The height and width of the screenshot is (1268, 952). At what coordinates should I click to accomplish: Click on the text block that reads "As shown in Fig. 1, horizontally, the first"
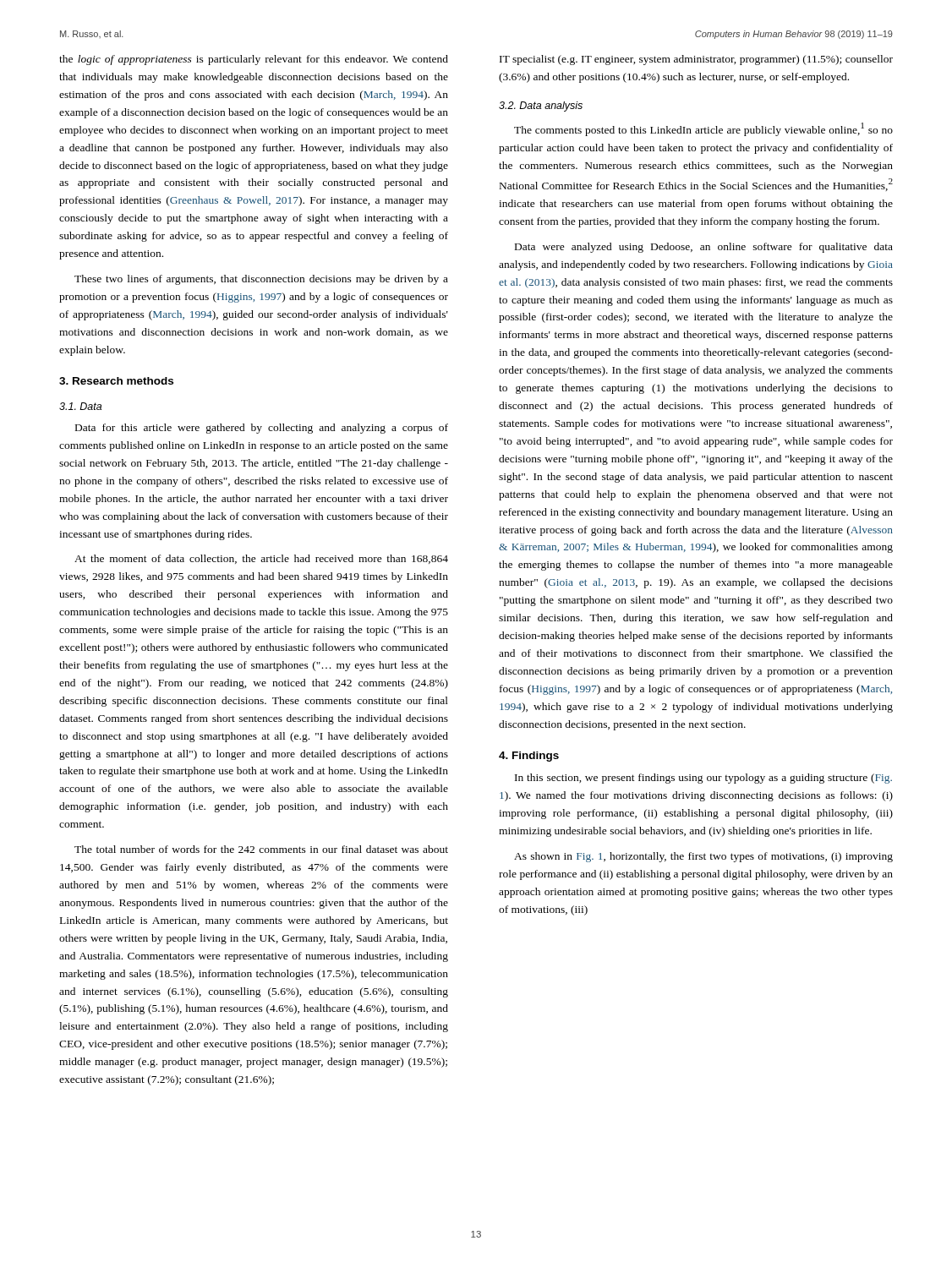[696, 883]
